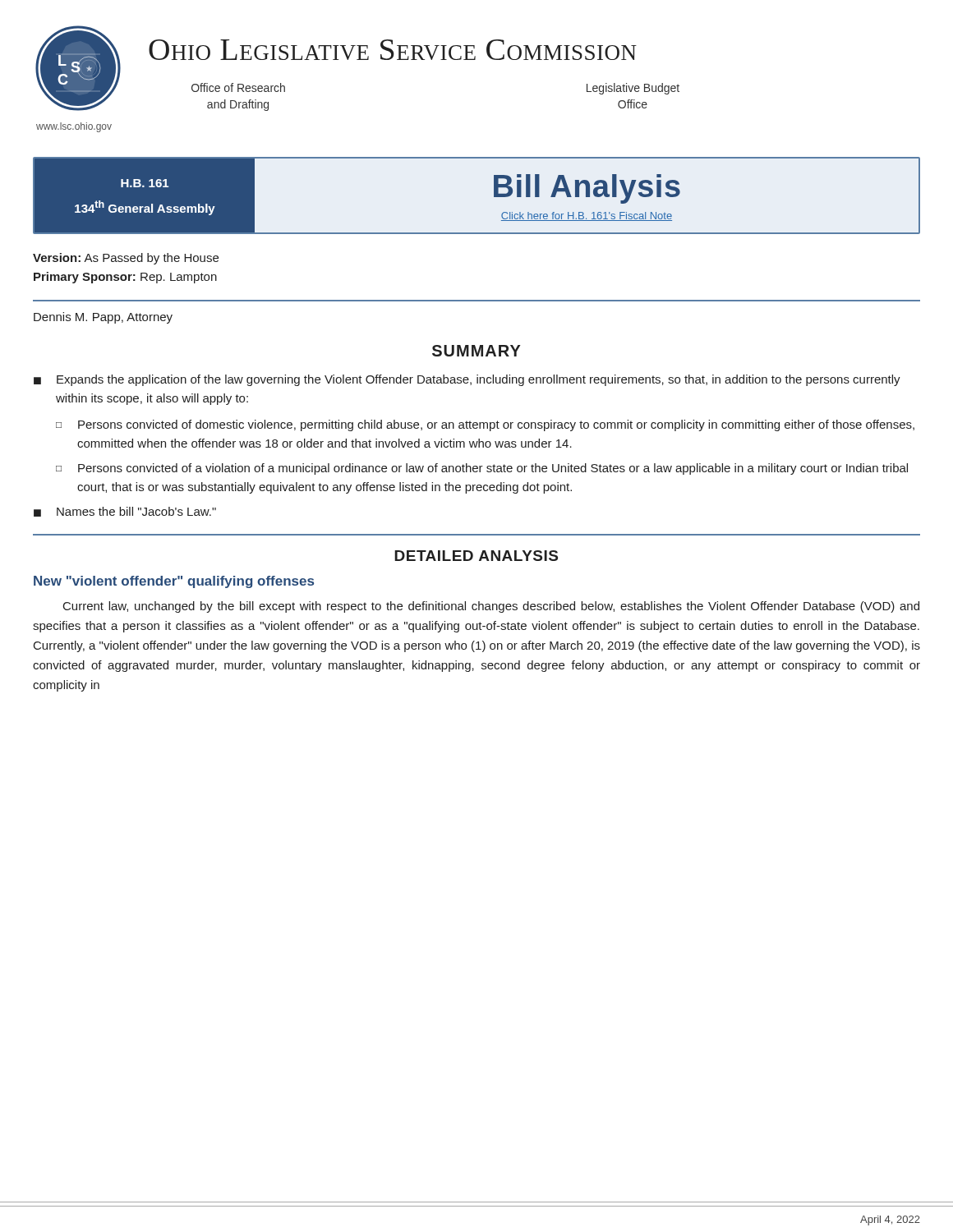The width and height of the screenshot is (953, 1232).
Task: Point to "Ohio Legislative Service Commission"
Action: coord(392,49)
